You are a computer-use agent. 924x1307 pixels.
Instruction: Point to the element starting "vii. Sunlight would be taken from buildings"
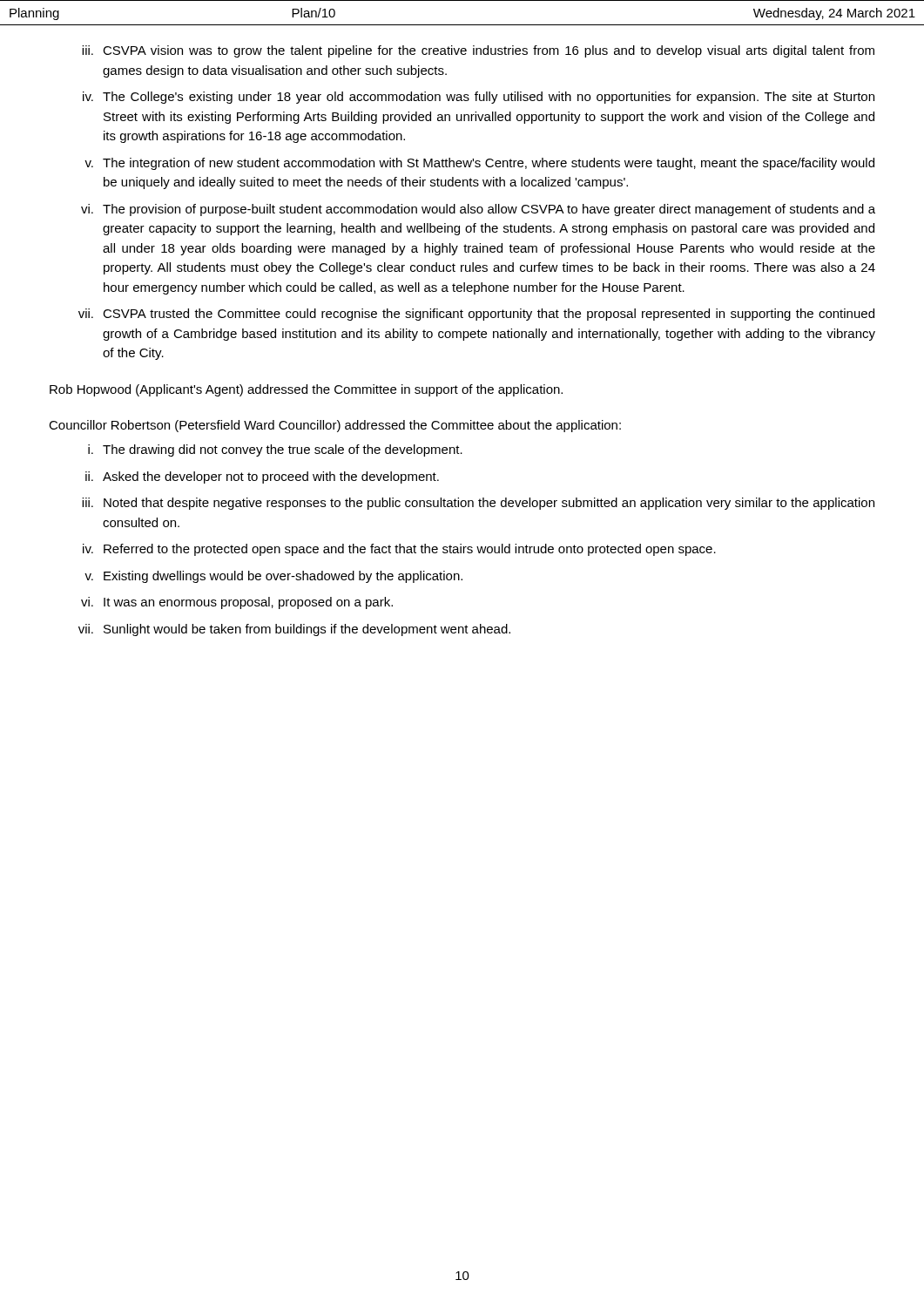462,629
